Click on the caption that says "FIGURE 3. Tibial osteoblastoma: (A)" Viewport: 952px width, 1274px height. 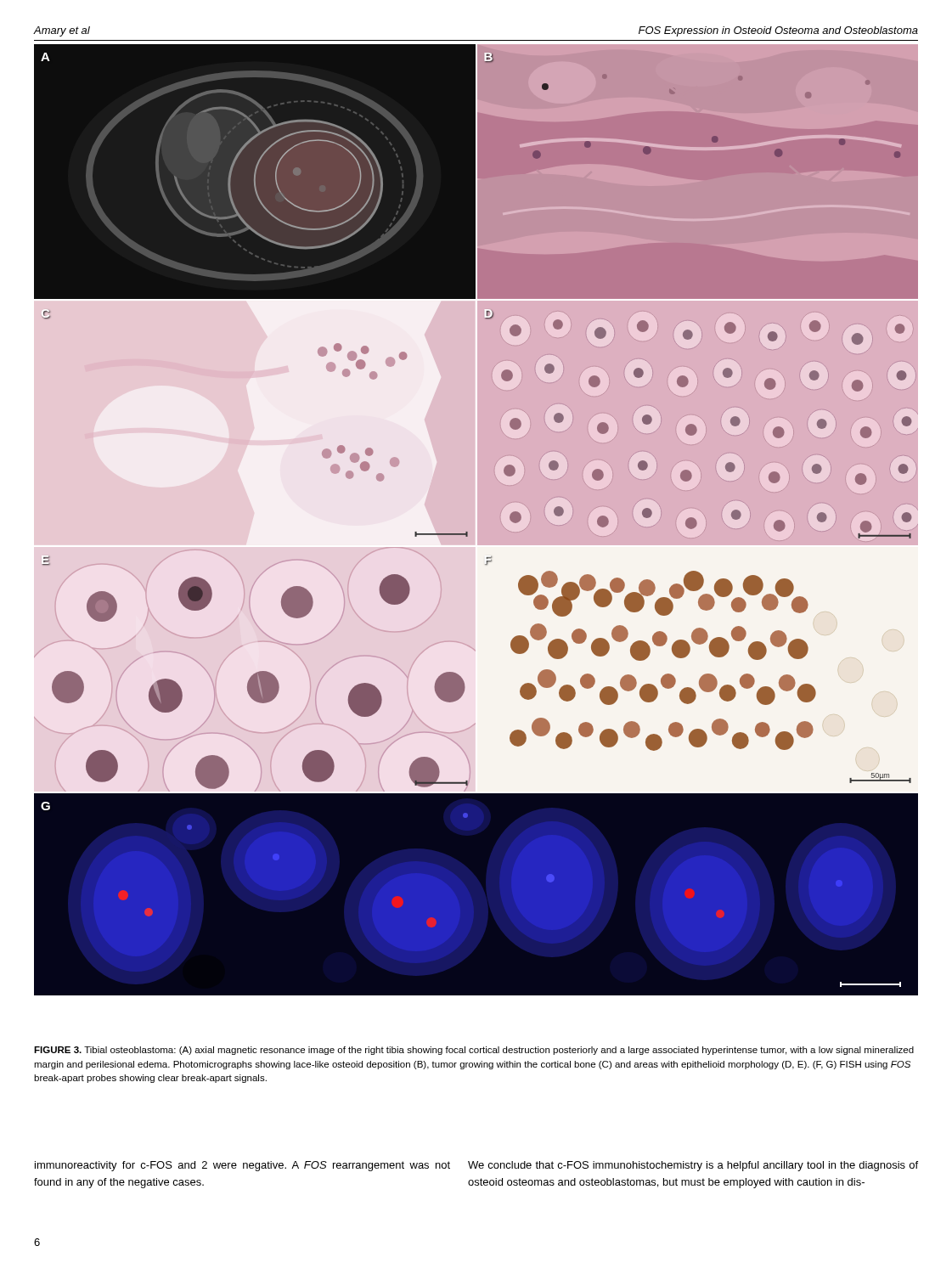pos(476,1064)
